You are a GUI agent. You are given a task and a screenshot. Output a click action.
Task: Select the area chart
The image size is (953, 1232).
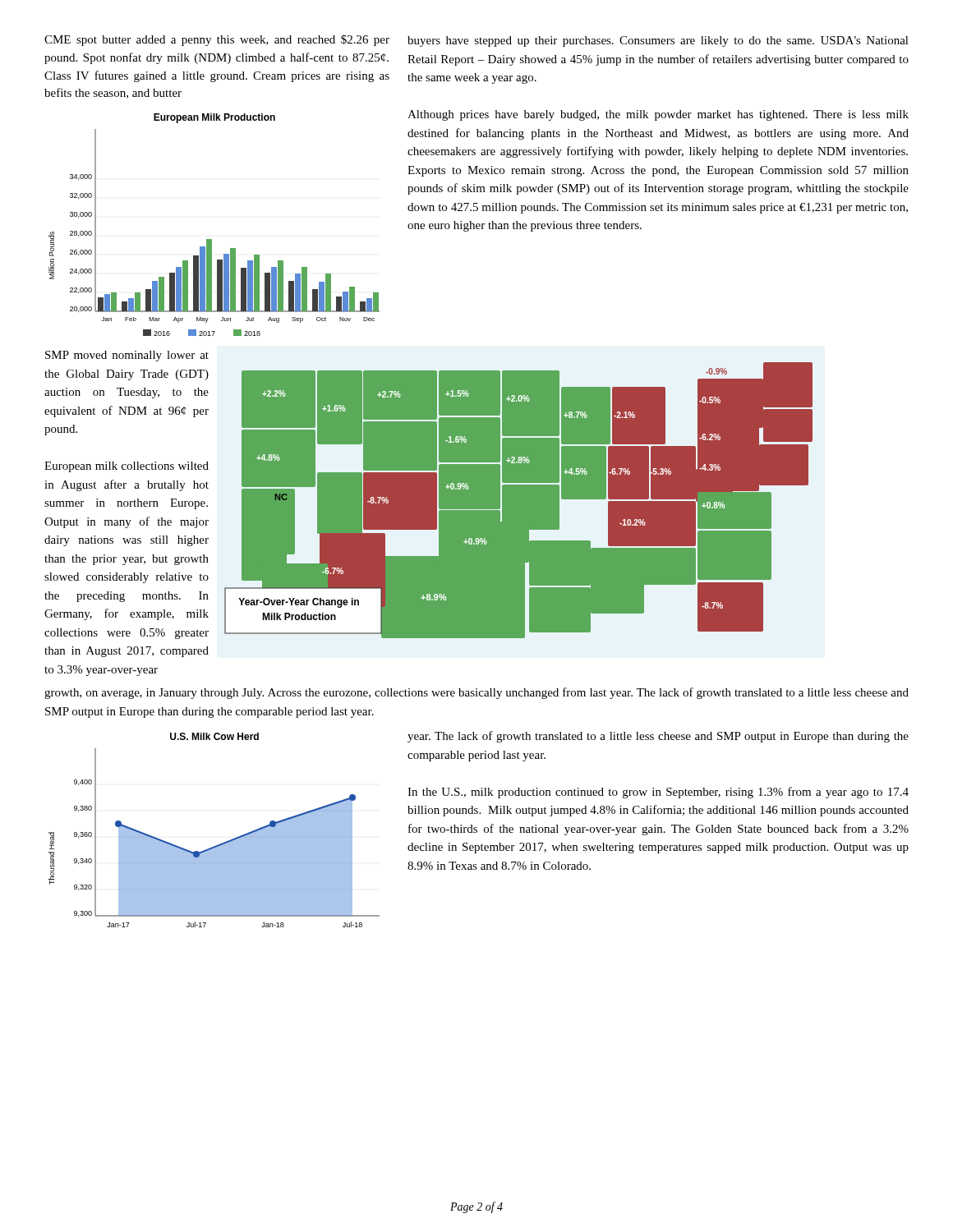point(217,839)
